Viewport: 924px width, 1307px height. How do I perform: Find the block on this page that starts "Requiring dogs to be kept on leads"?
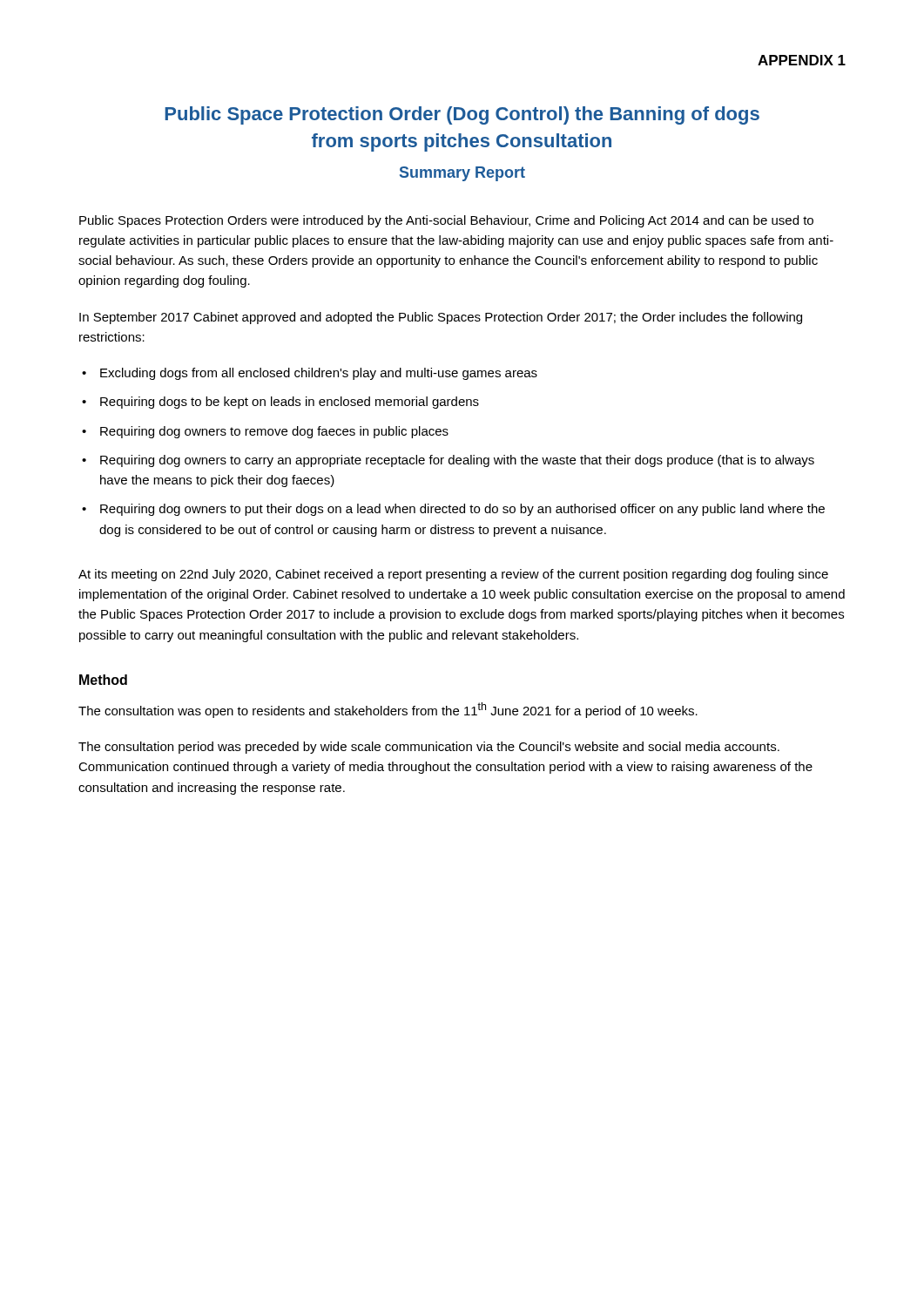289,402
